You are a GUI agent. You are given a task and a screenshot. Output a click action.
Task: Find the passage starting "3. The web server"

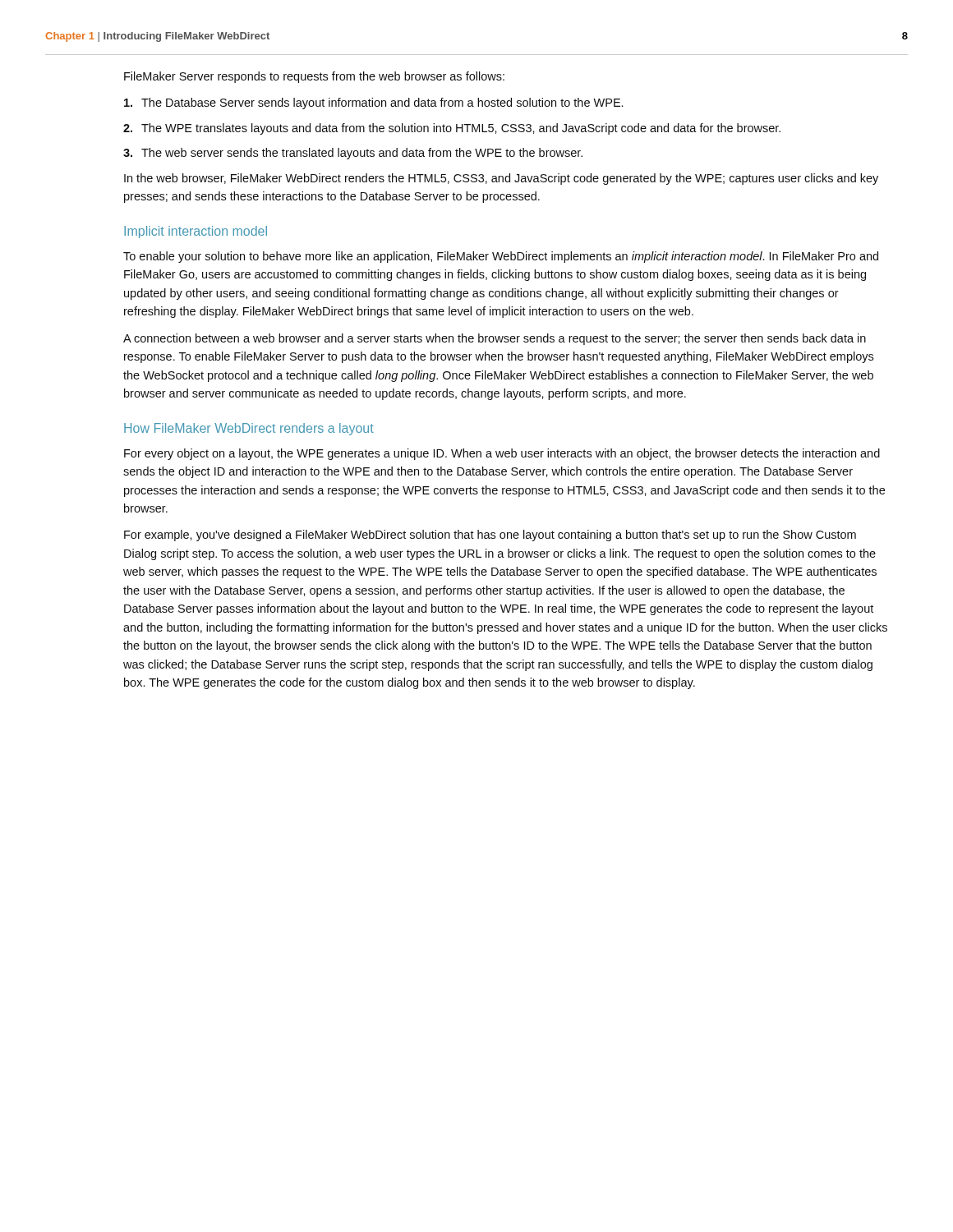pyautogui.click(x=507, y=153)
